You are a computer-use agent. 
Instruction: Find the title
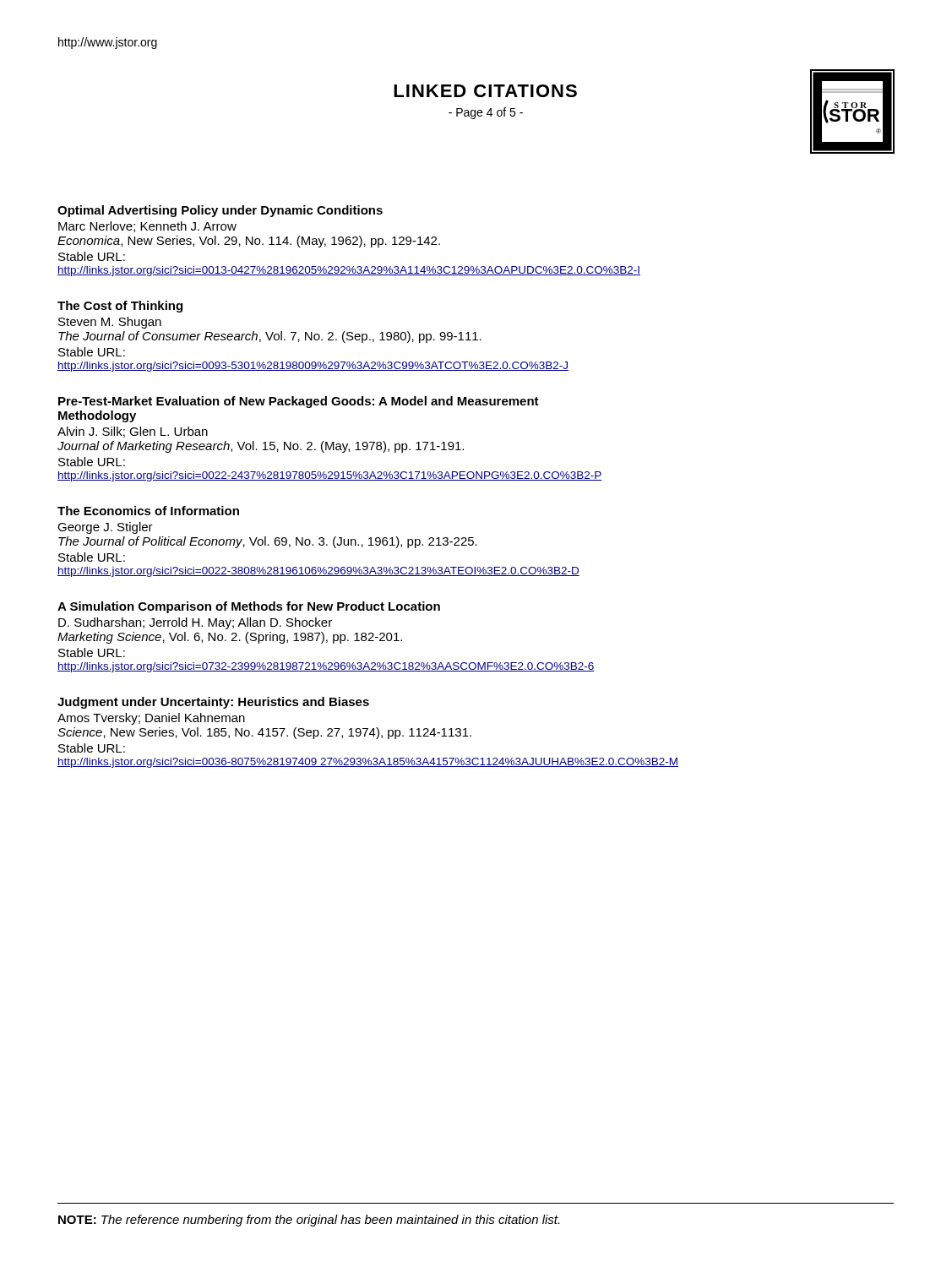pyautogui.click(x=486, y=100)
